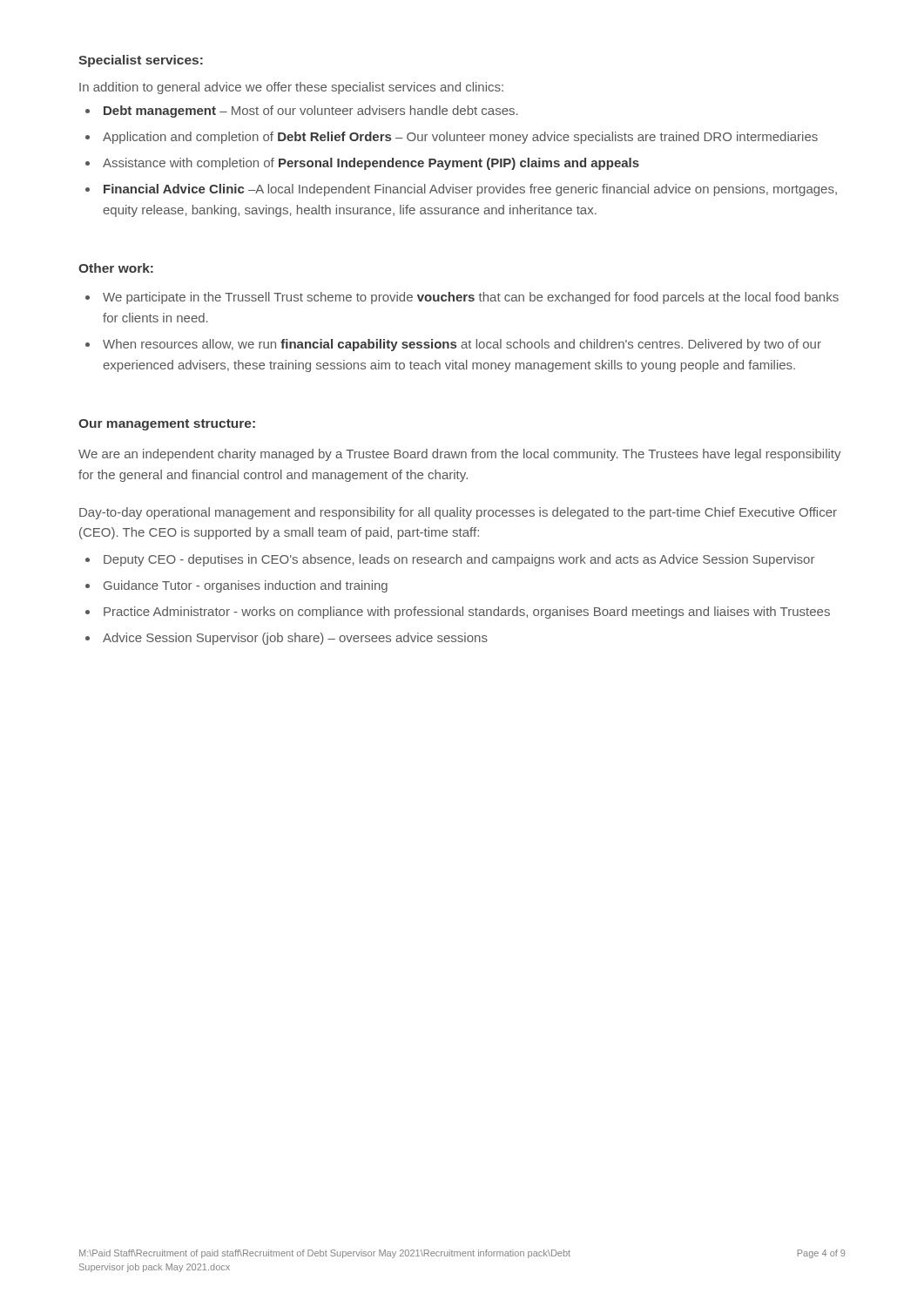The width and height of the screenshot is (924, 1307).
Task: Find the text block starting "In addition to general"
Action: (291, 87)
